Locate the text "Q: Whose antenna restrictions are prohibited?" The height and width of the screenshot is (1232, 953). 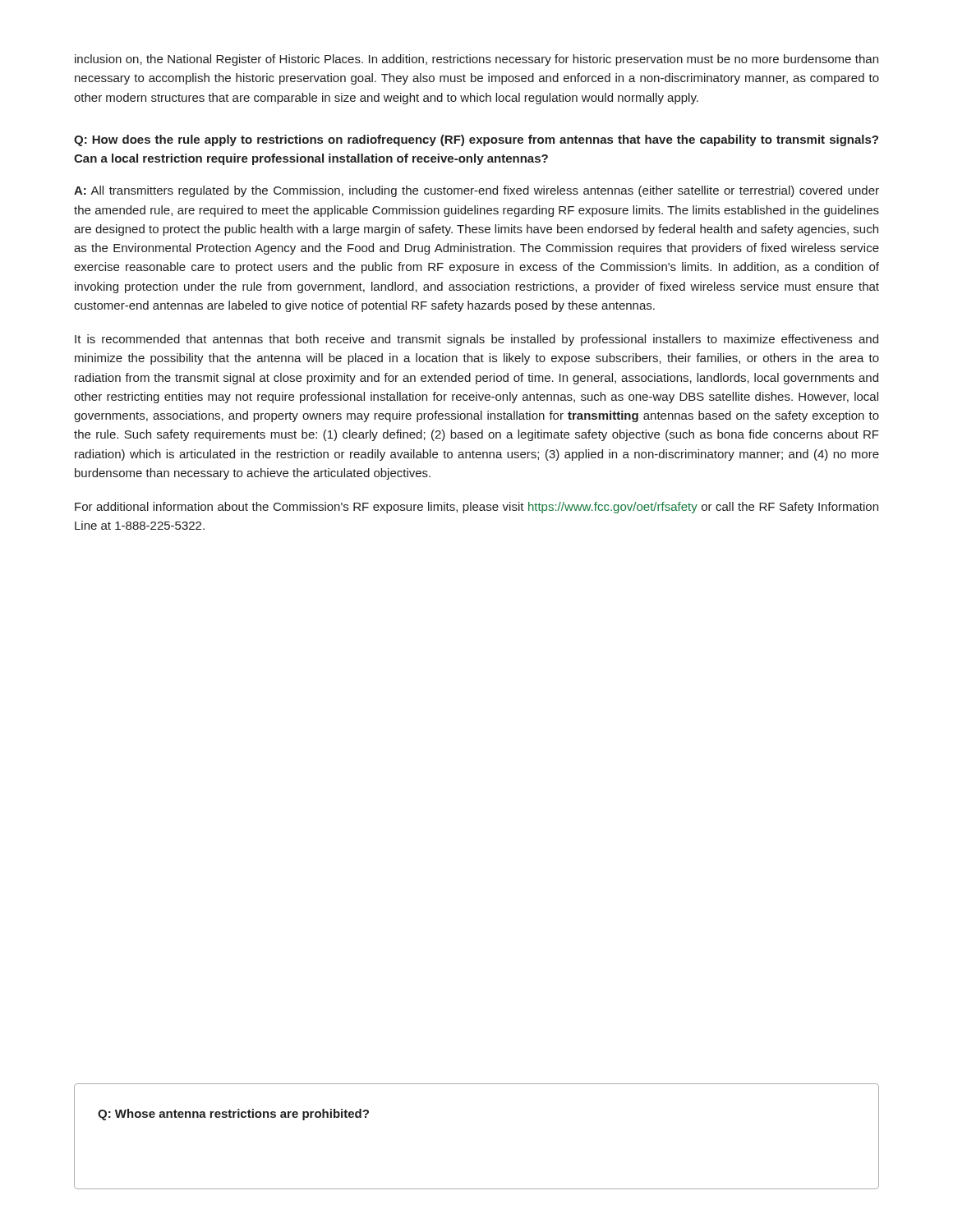click(x=234, y=1113)
